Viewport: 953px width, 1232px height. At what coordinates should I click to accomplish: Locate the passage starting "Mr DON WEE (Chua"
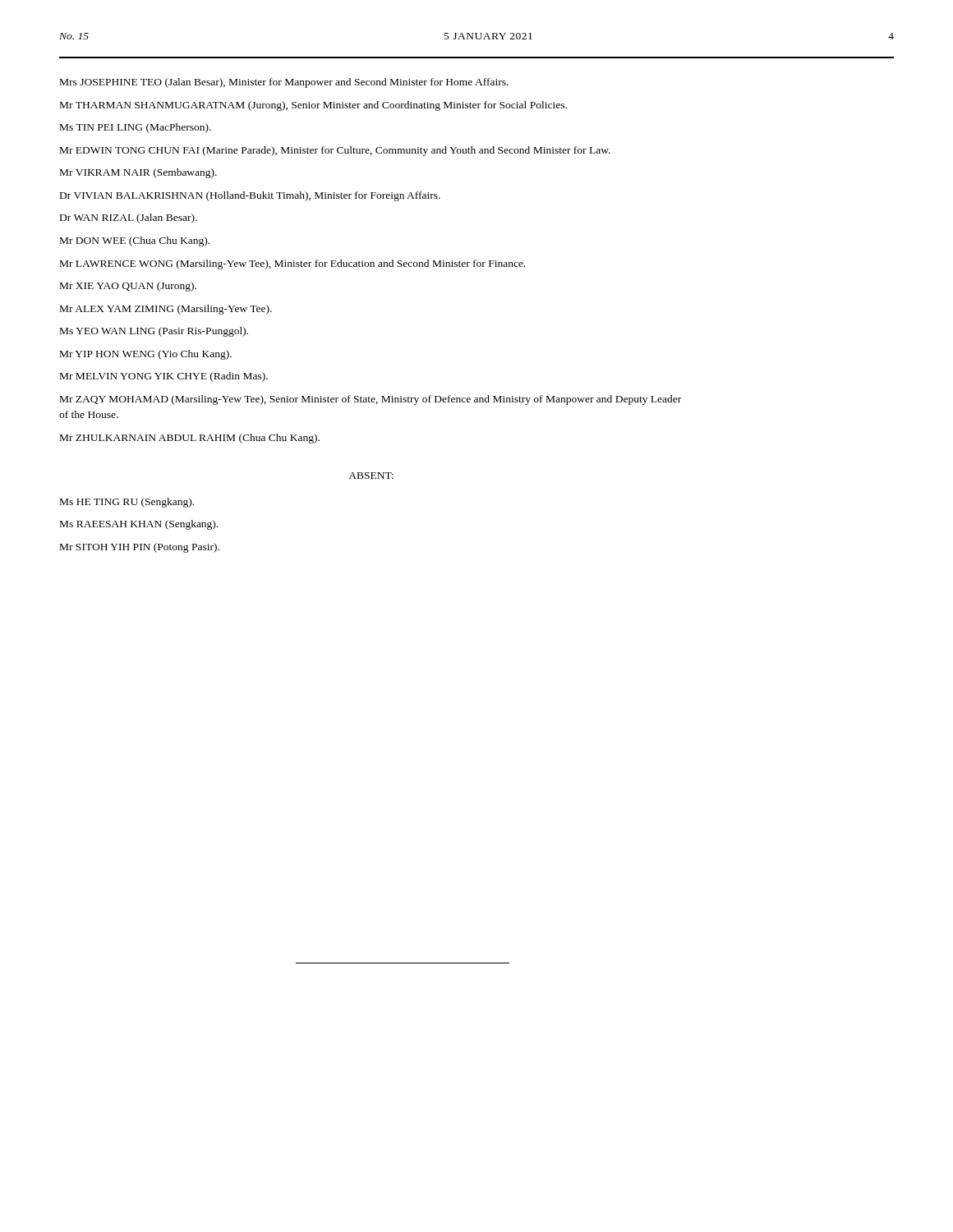click(x=135, y=240)
